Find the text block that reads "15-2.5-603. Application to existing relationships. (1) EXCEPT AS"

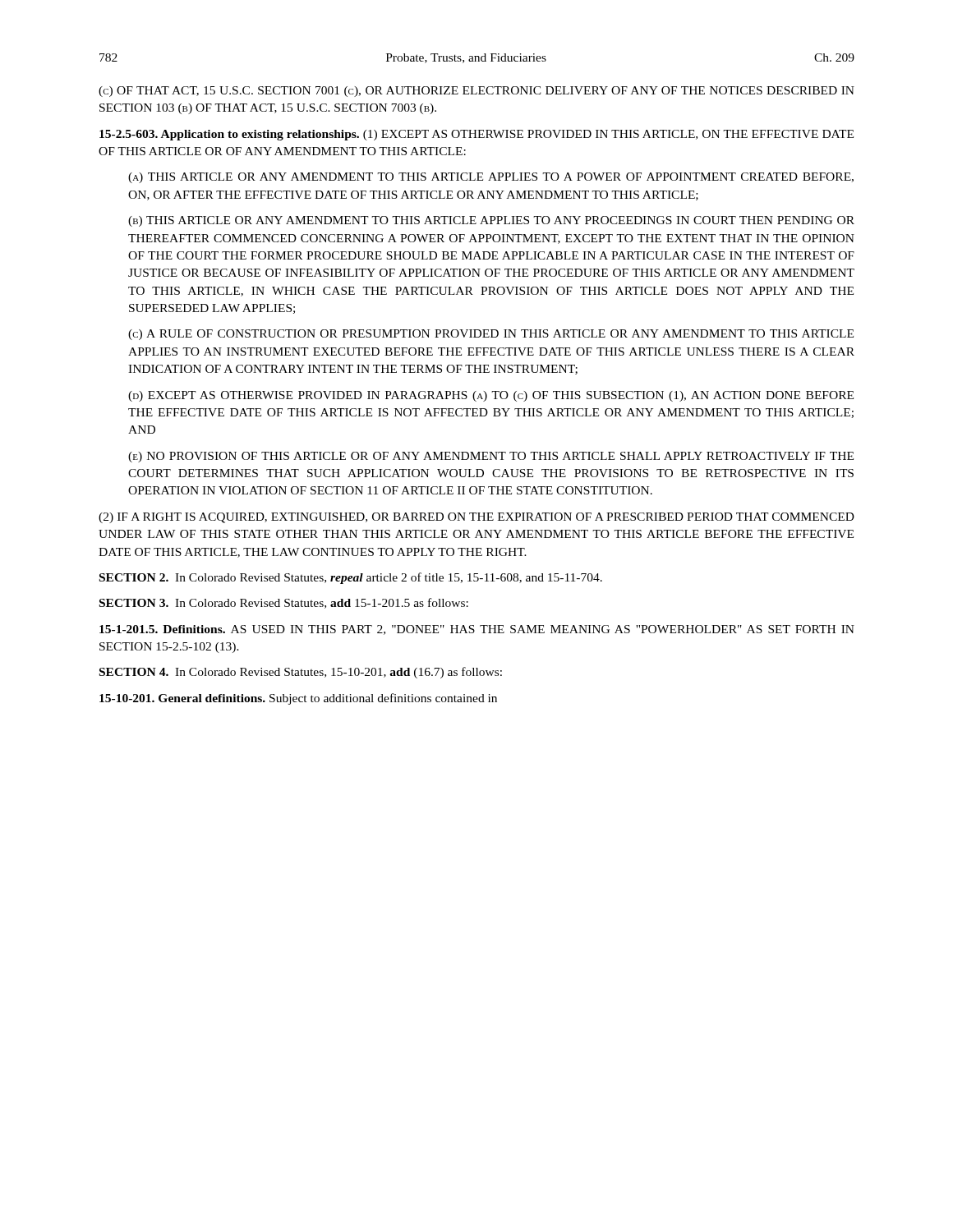476,142
